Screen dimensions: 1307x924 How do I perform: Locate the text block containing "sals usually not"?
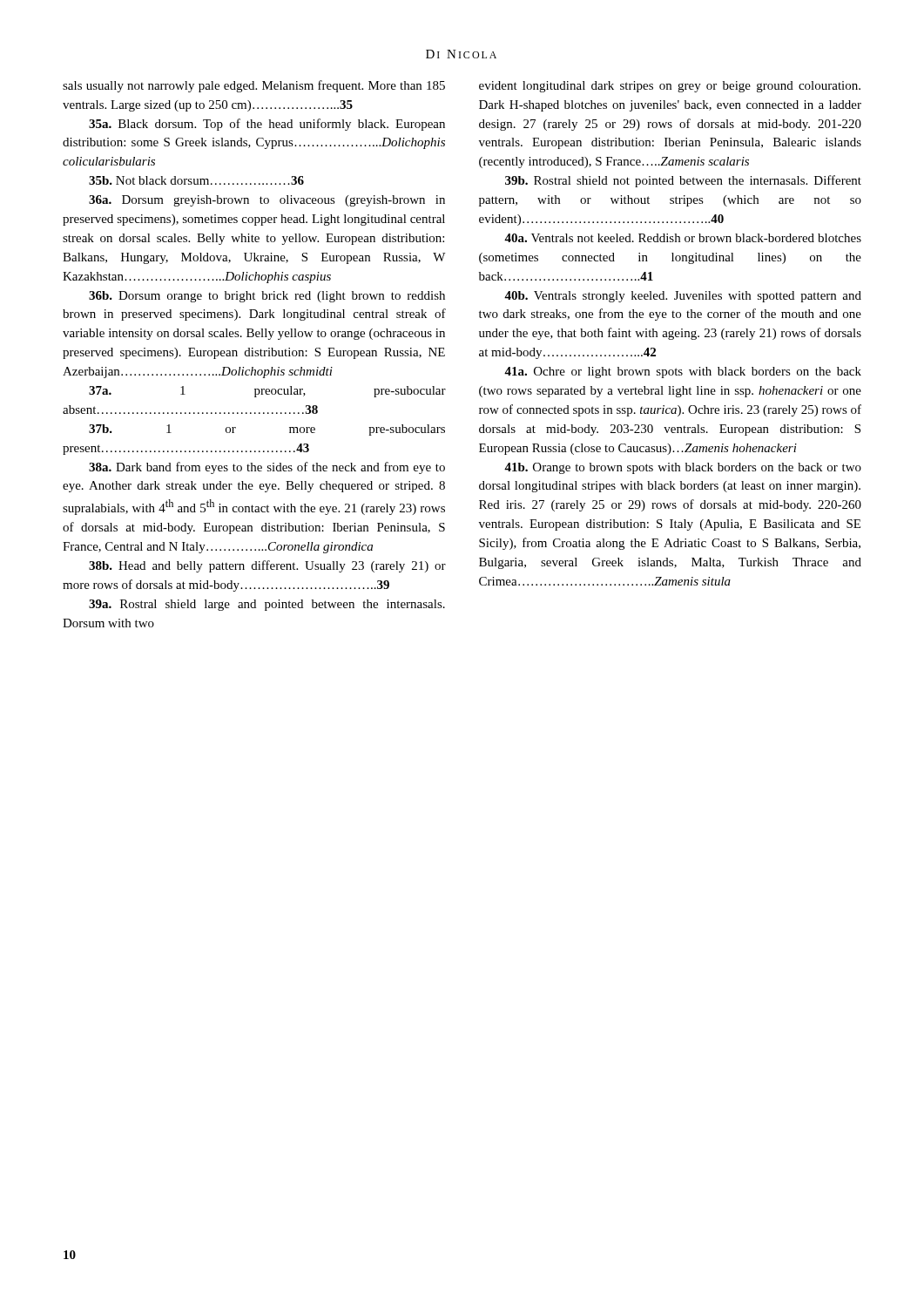pos(254,355)
